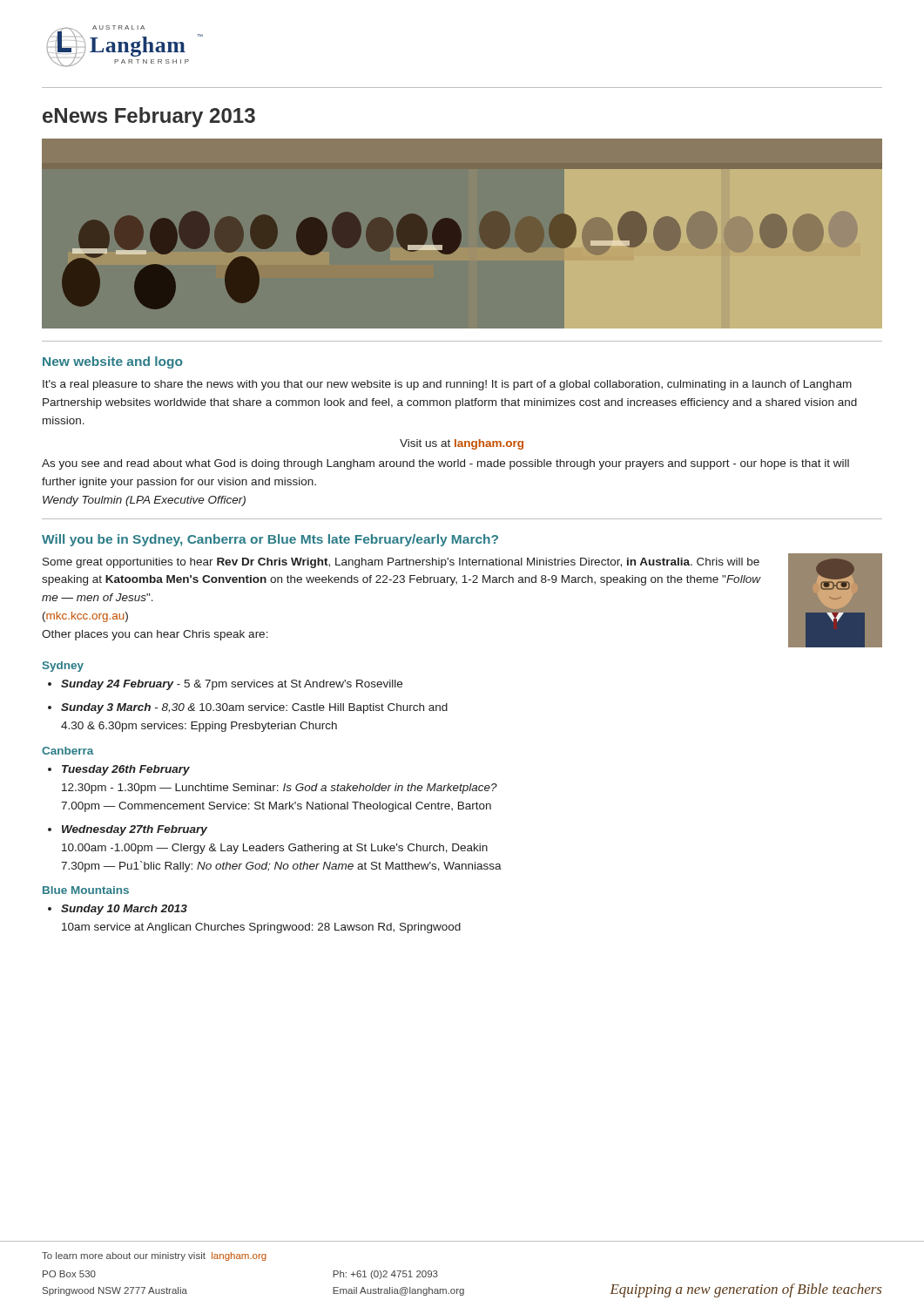Locate the text "New website and logo"
The width and height of the screenshot is (924, 1307).
tap(113, 362)
